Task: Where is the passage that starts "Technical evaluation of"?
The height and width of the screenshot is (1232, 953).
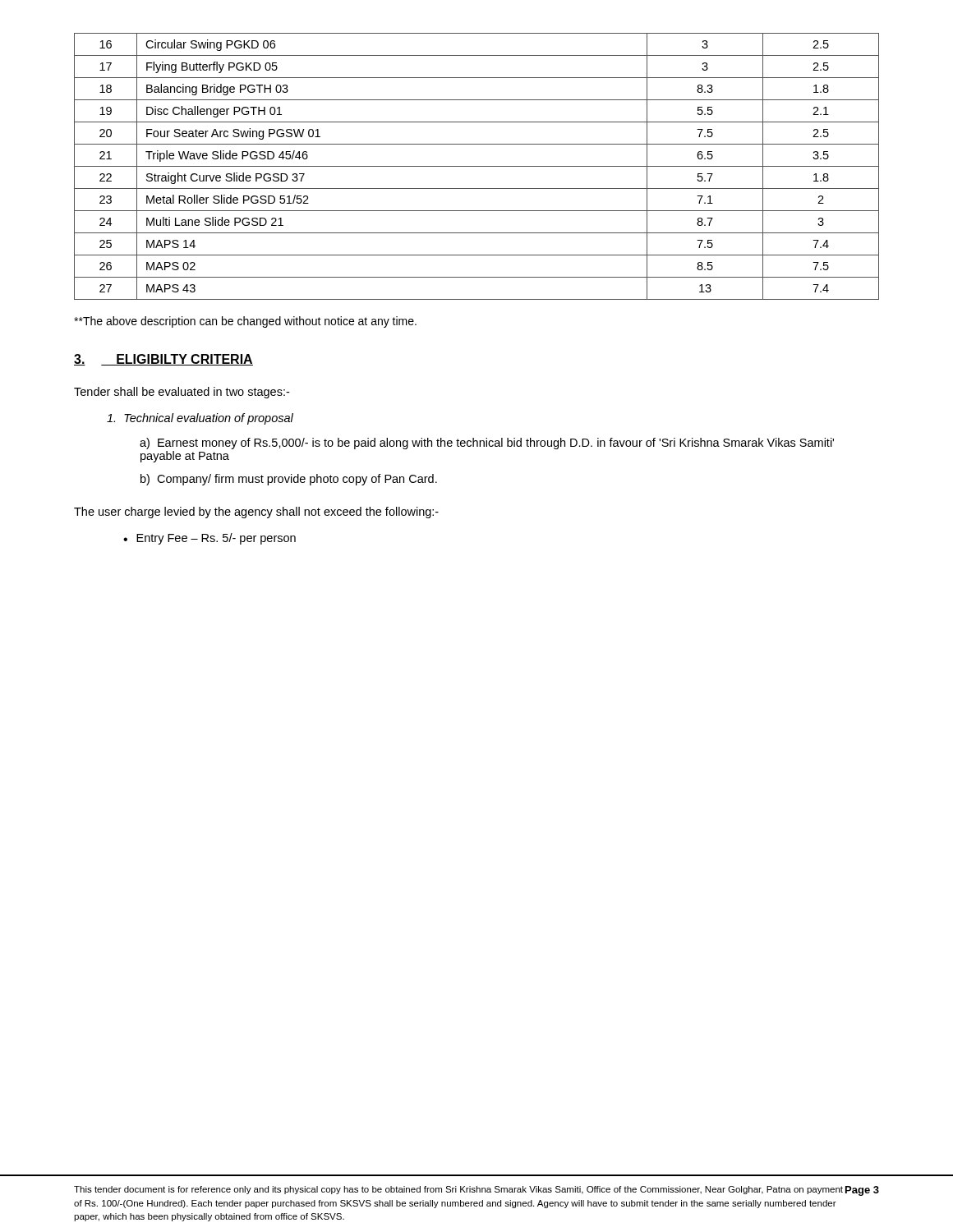Action: (200, 418)
